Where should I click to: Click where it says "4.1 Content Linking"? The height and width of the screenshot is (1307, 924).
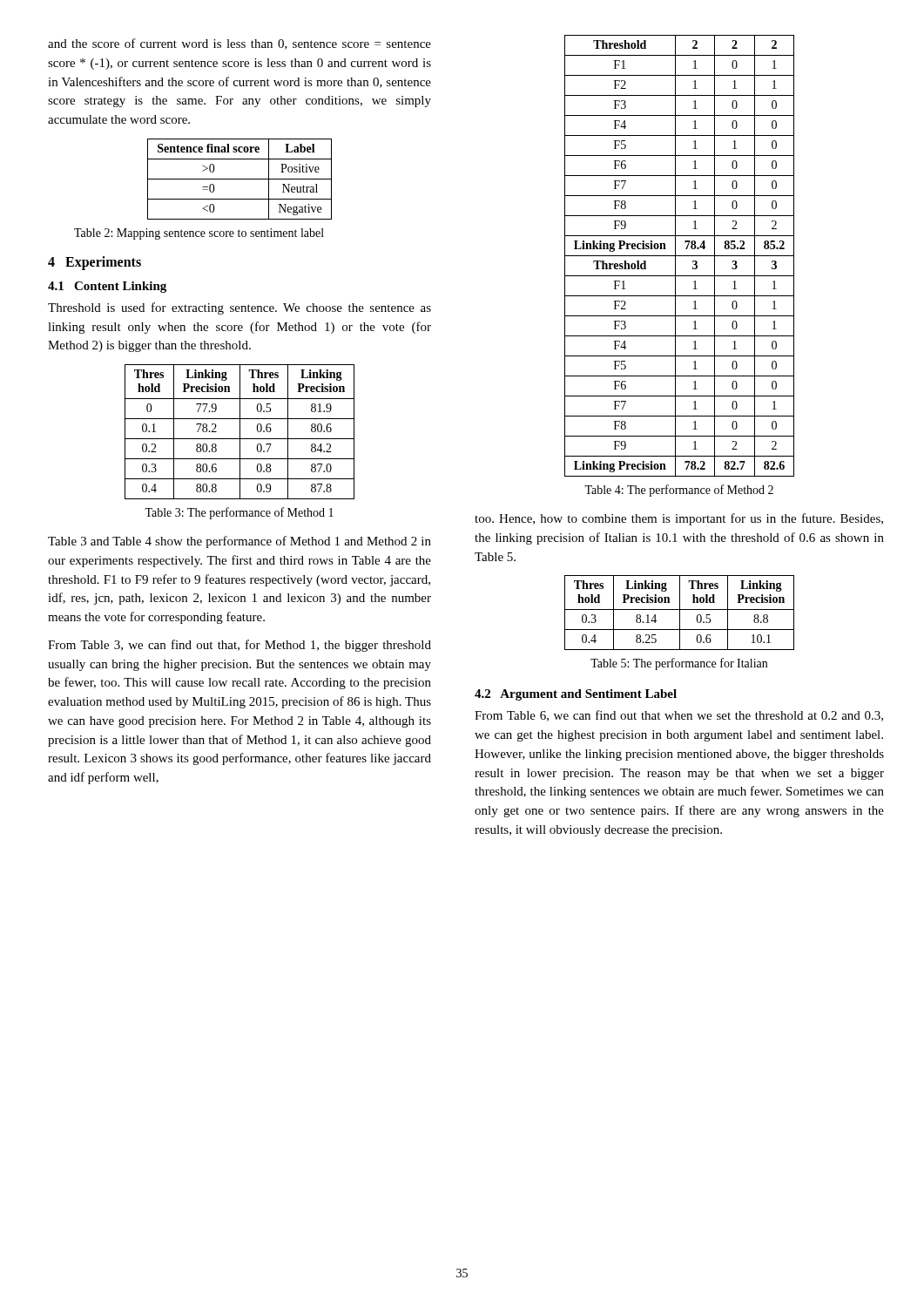[107, 286]
